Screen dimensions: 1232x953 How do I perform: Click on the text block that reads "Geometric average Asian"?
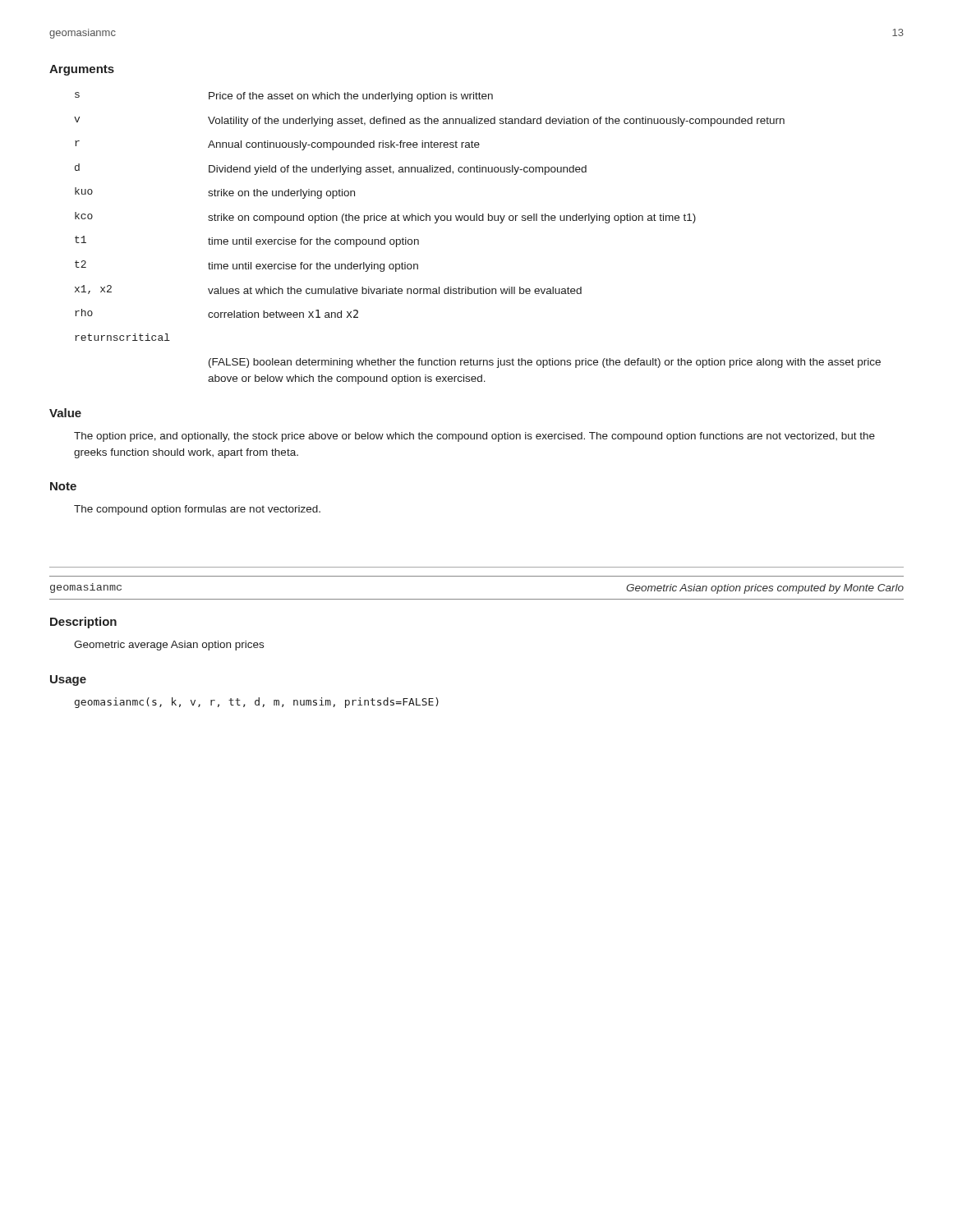coord(169,645)
